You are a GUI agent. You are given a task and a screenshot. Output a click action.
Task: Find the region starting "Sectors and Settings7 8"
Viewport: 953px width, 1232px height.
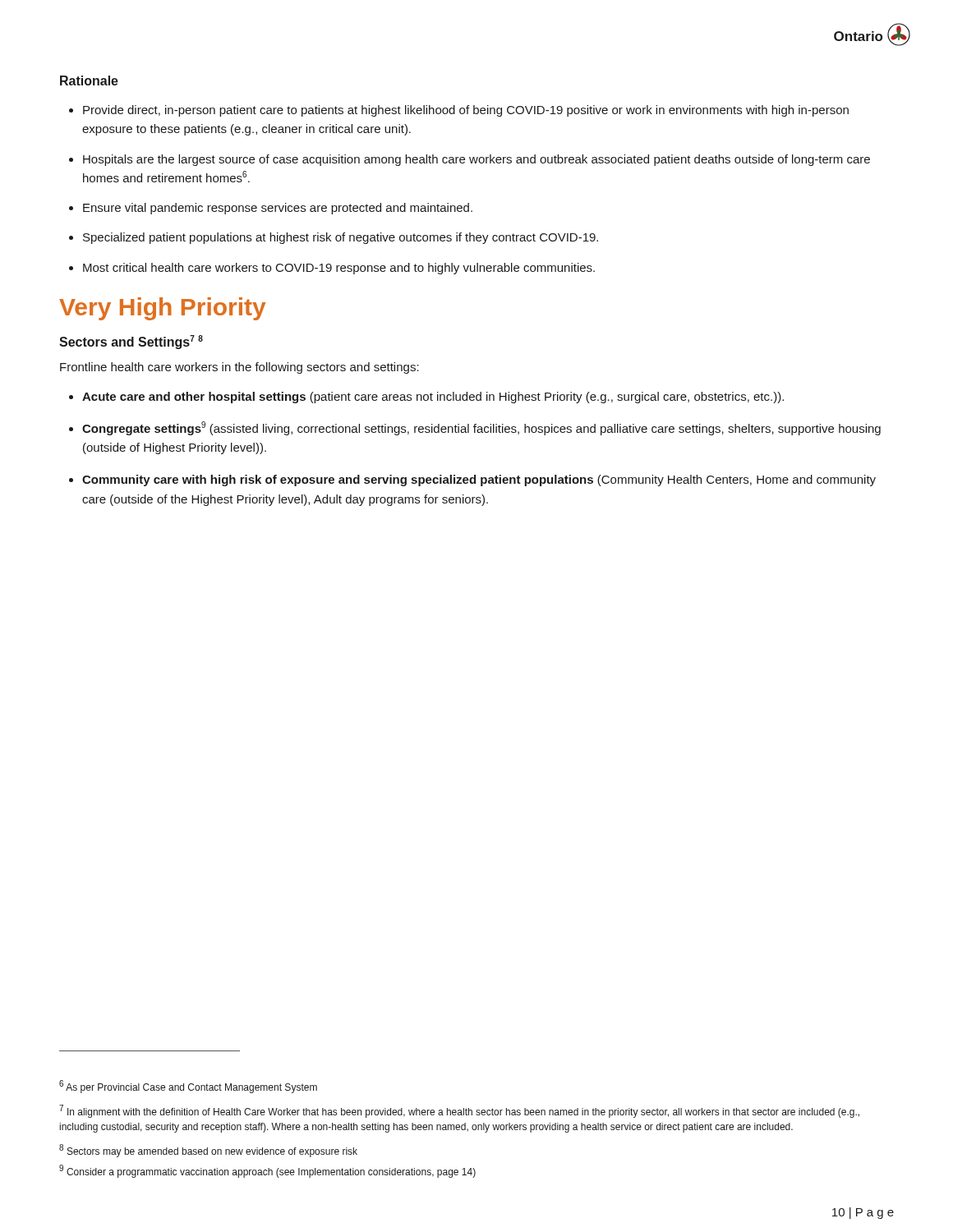(131, 342)
